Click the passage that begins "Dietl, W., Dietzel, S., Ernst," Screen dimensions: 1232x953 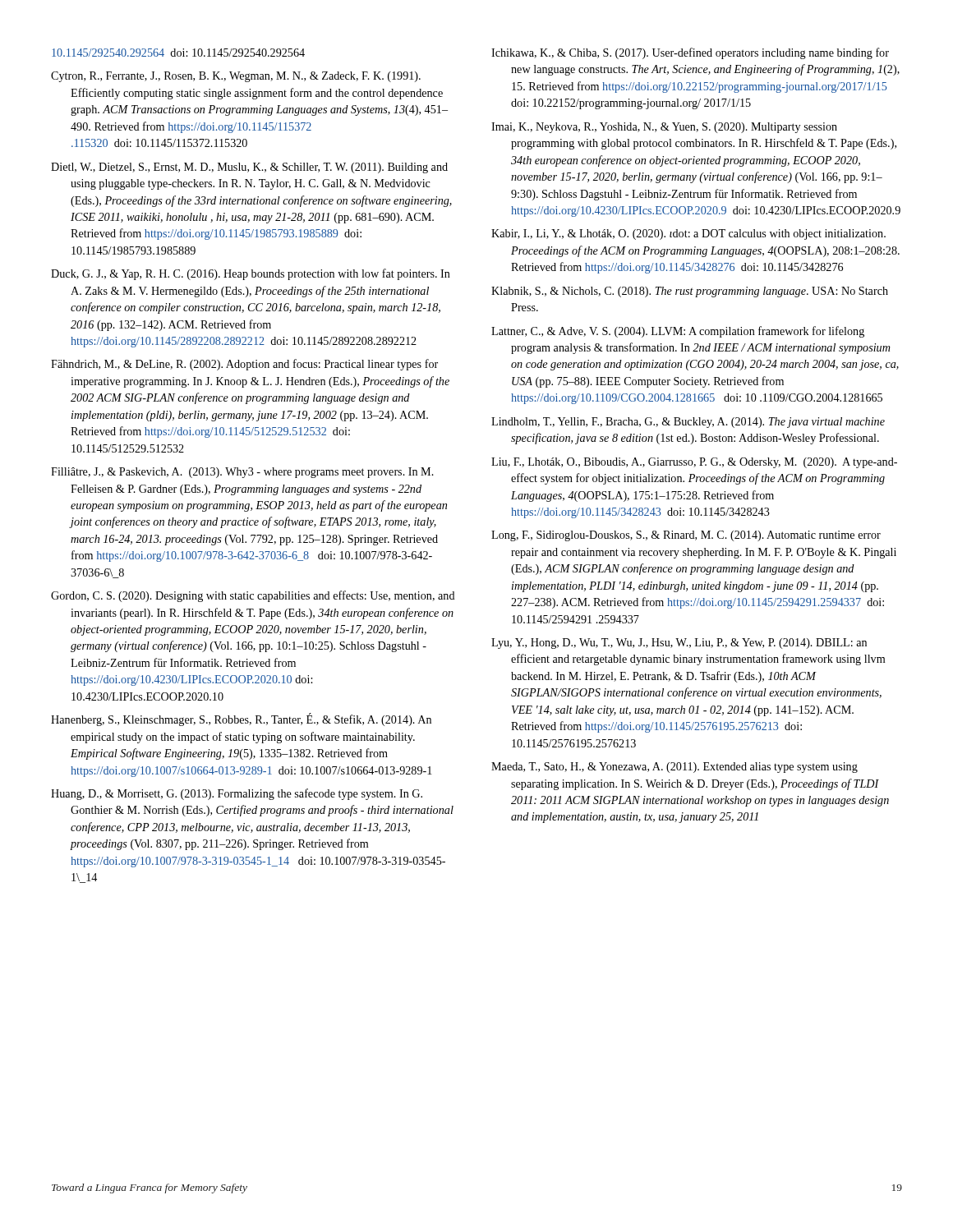pyautogui.click(x=252, y=208)
